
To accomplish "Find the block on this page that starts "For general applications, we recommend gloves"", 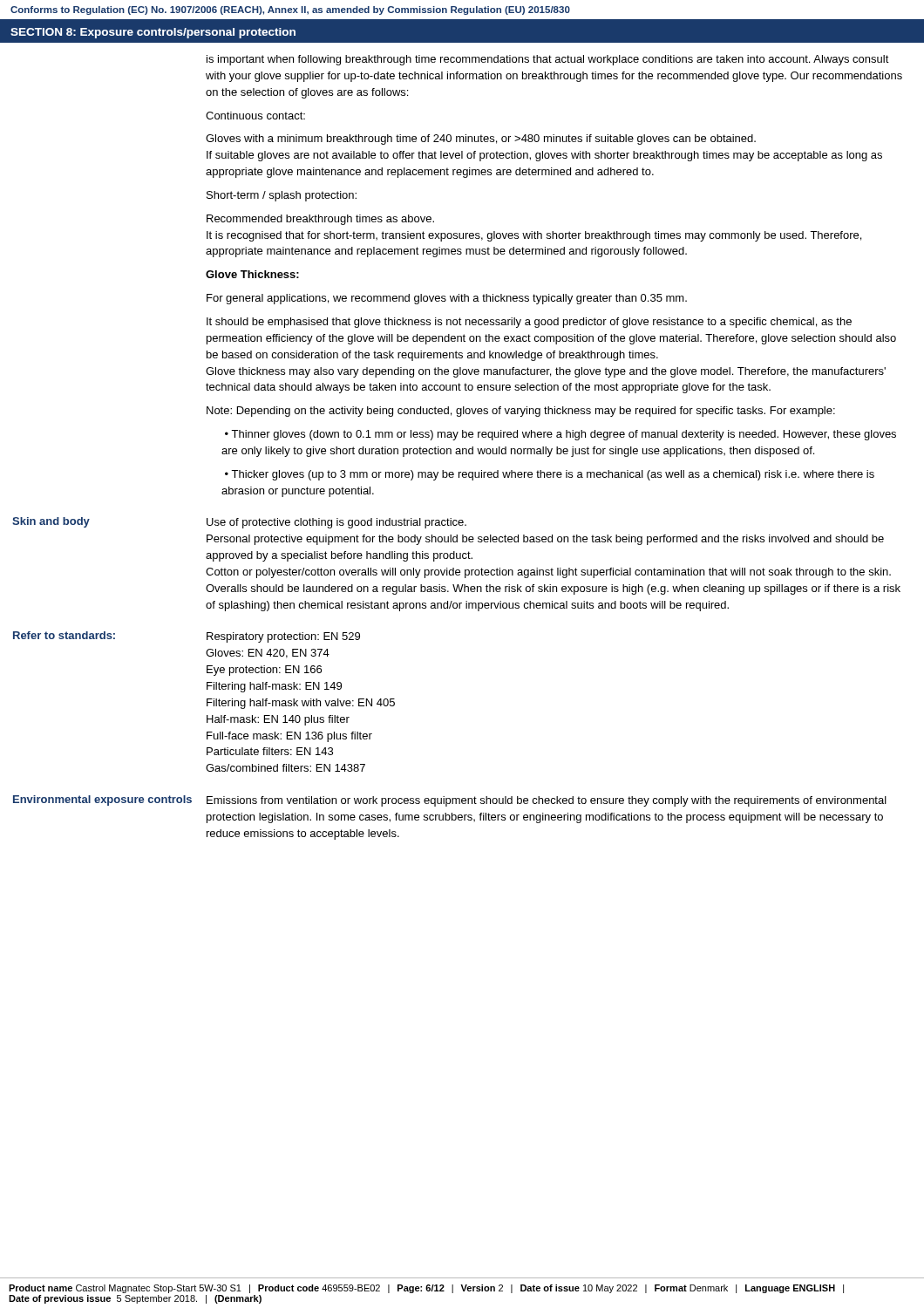I will coord(447,298).
